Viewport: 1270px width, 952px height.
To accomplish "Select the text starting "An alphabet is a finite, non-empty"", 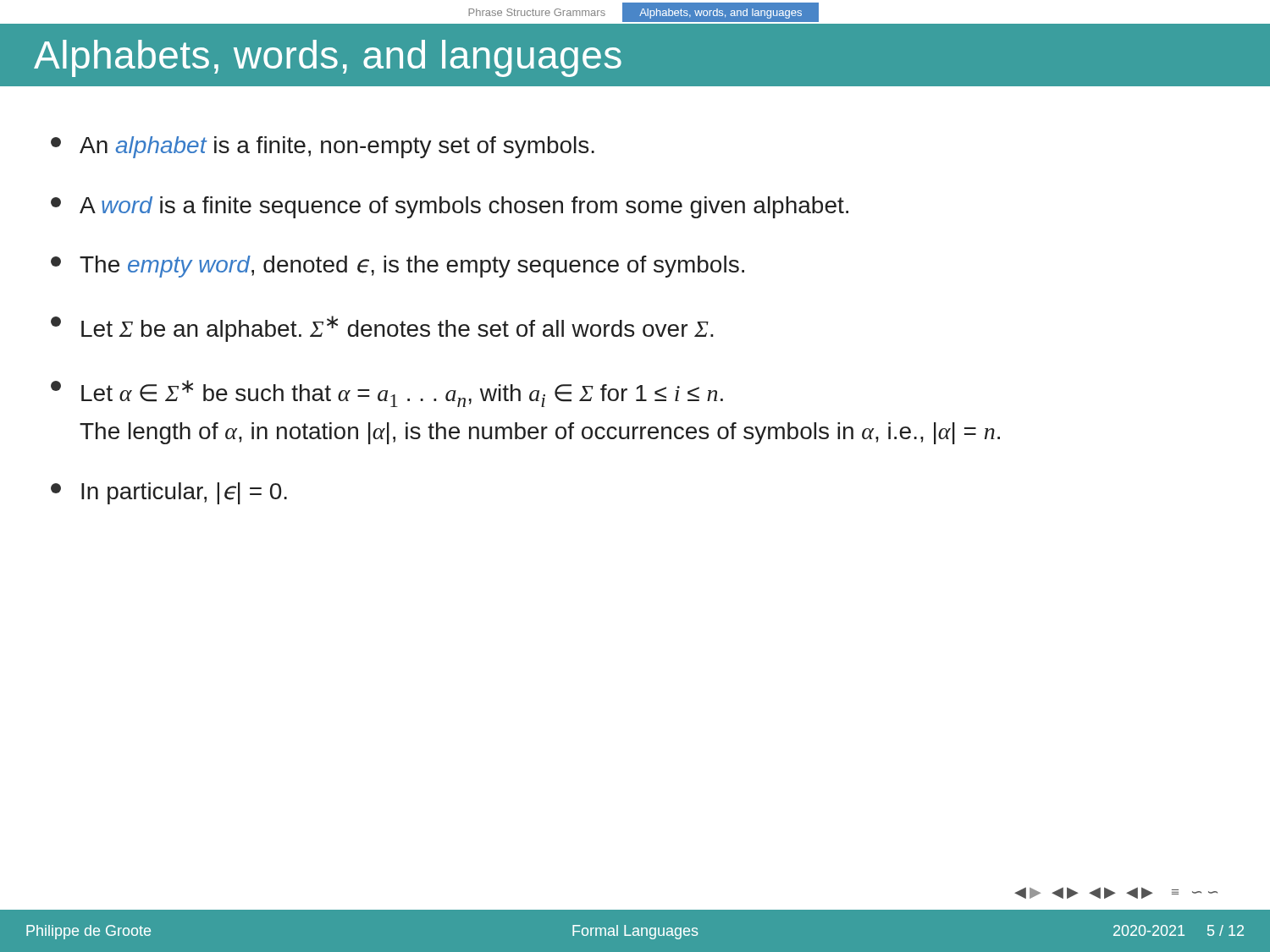I will [323, 146].
